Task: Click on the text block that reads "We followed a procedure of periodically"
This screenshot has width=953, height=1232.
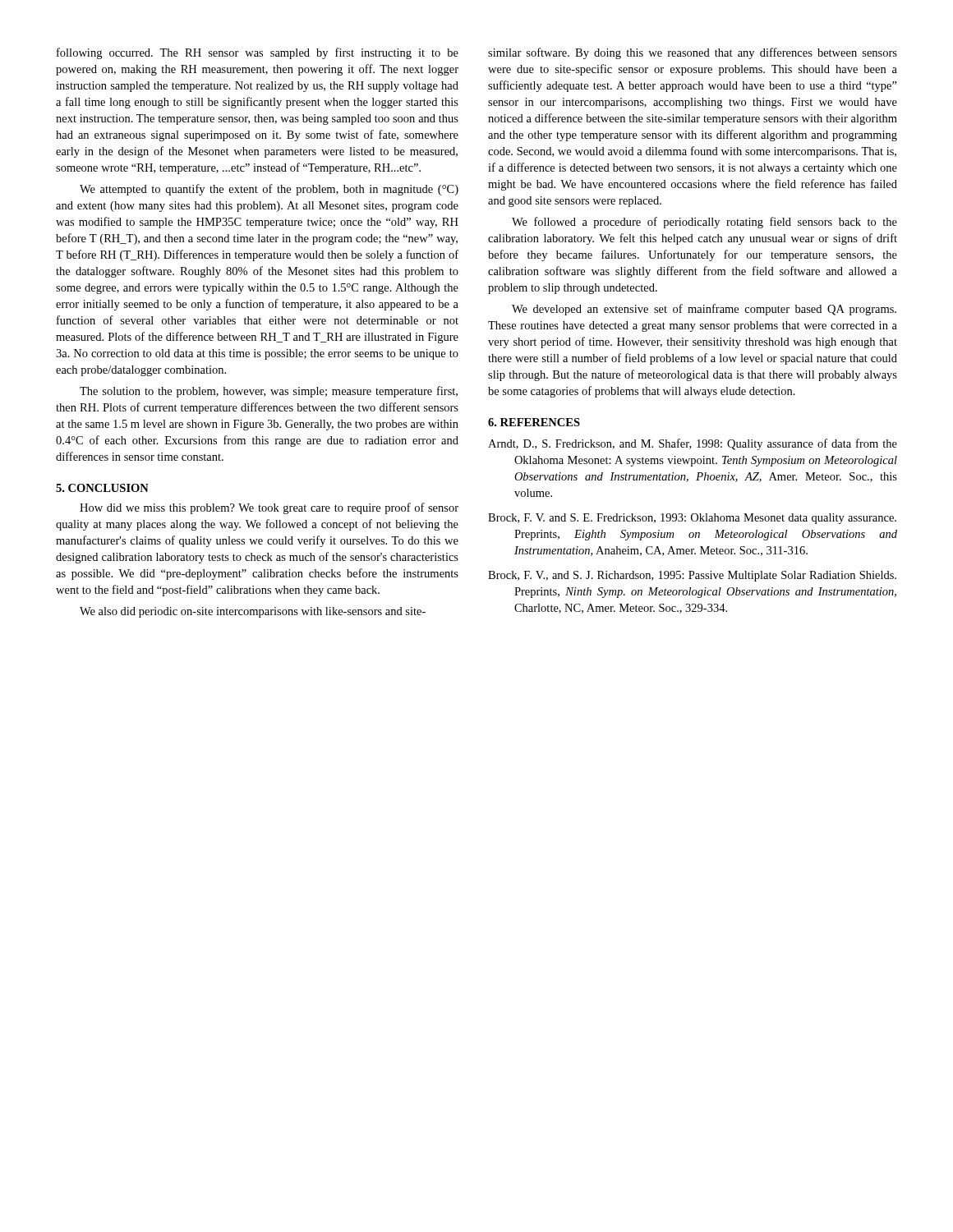Action: pyautogui.click(x=693, y=255)
